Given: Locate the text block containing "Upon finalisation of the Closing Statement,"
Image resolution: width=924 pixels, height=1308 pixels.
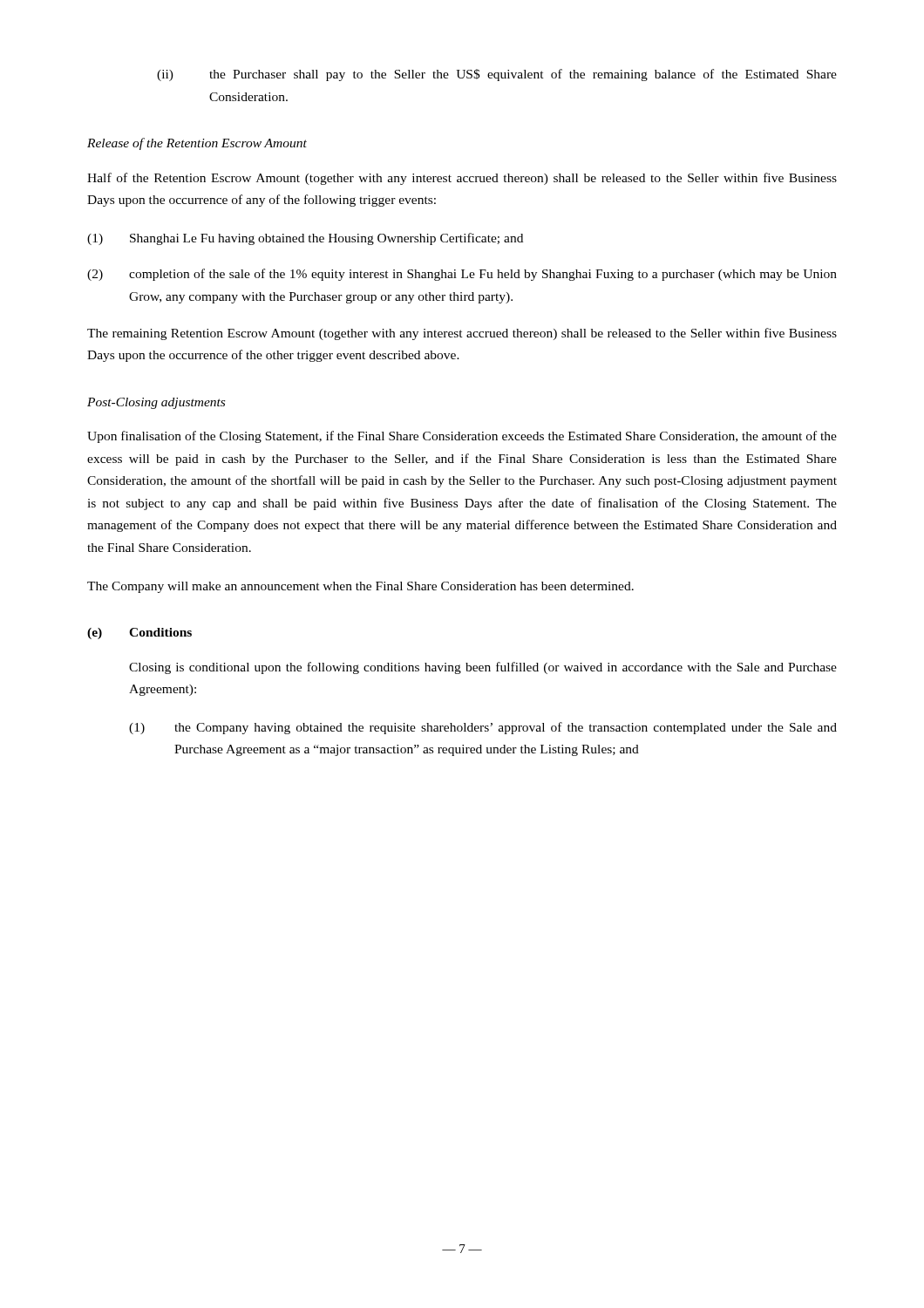Looking at the screenshot, I should (462, 491).
